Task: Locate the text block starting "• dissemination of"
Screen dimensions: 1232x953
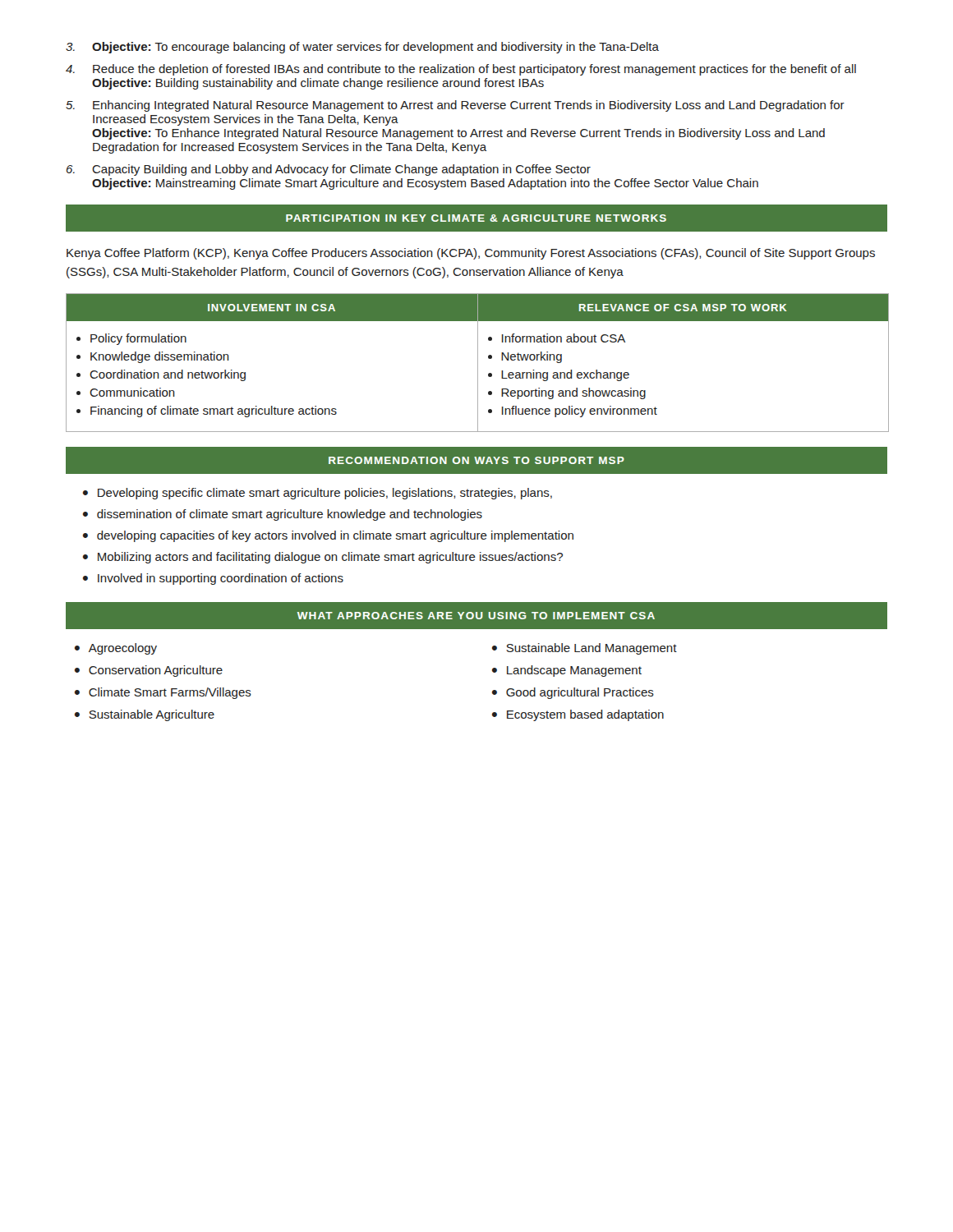Action: pos(282,515)
